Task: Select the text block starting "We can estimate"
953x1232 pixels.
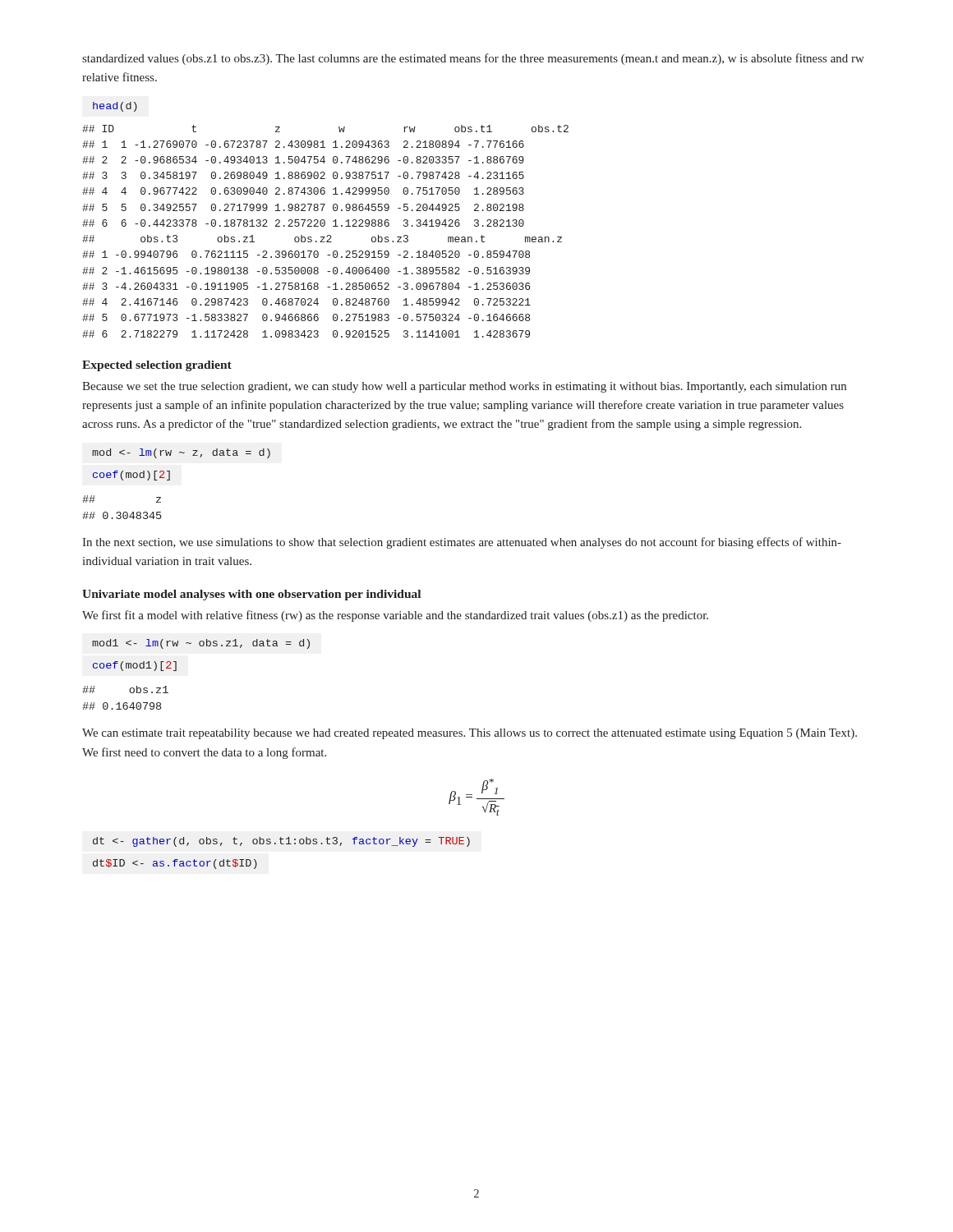Action: click(470, 742)
